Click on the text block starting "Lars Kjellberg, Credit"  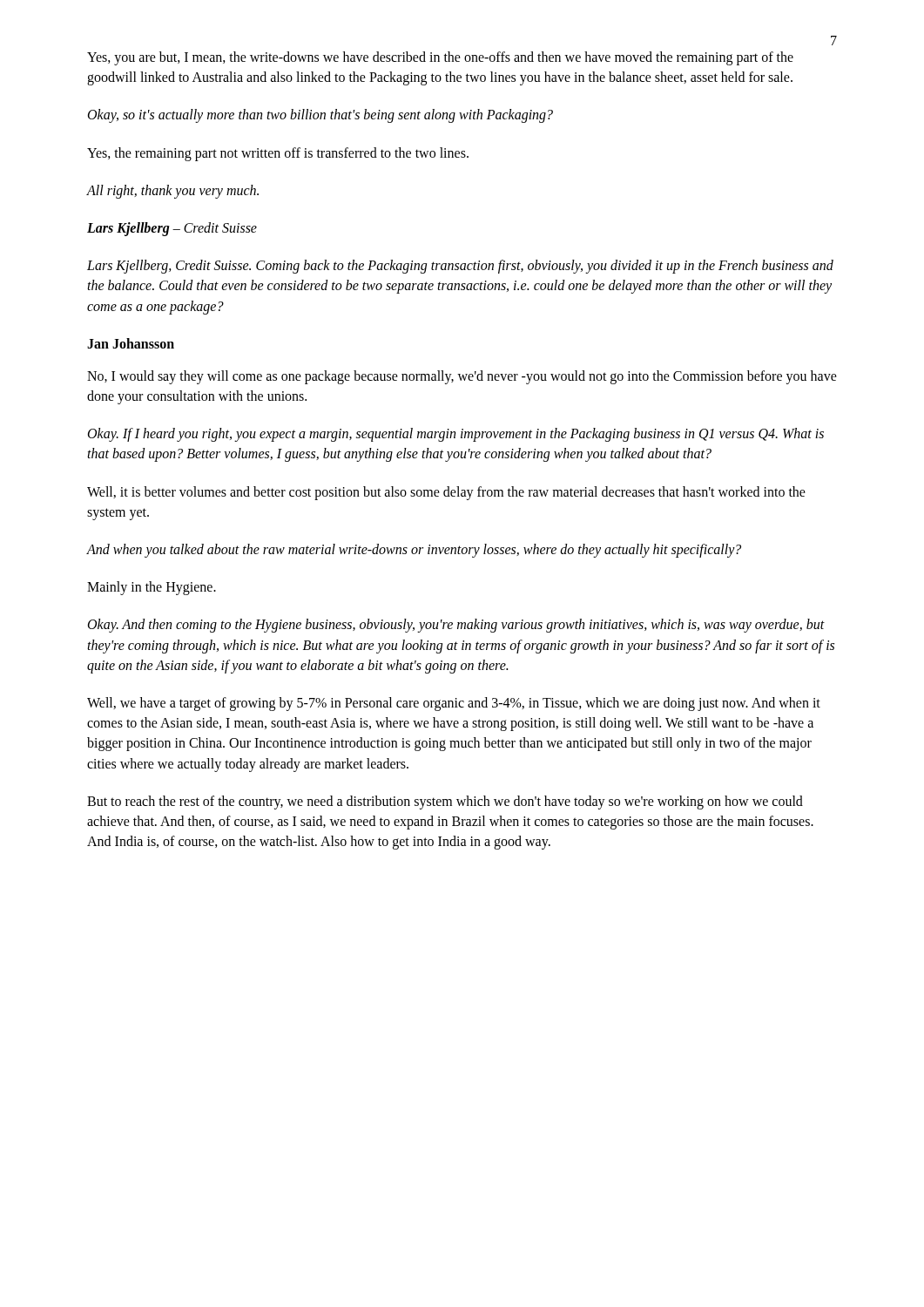460,286
